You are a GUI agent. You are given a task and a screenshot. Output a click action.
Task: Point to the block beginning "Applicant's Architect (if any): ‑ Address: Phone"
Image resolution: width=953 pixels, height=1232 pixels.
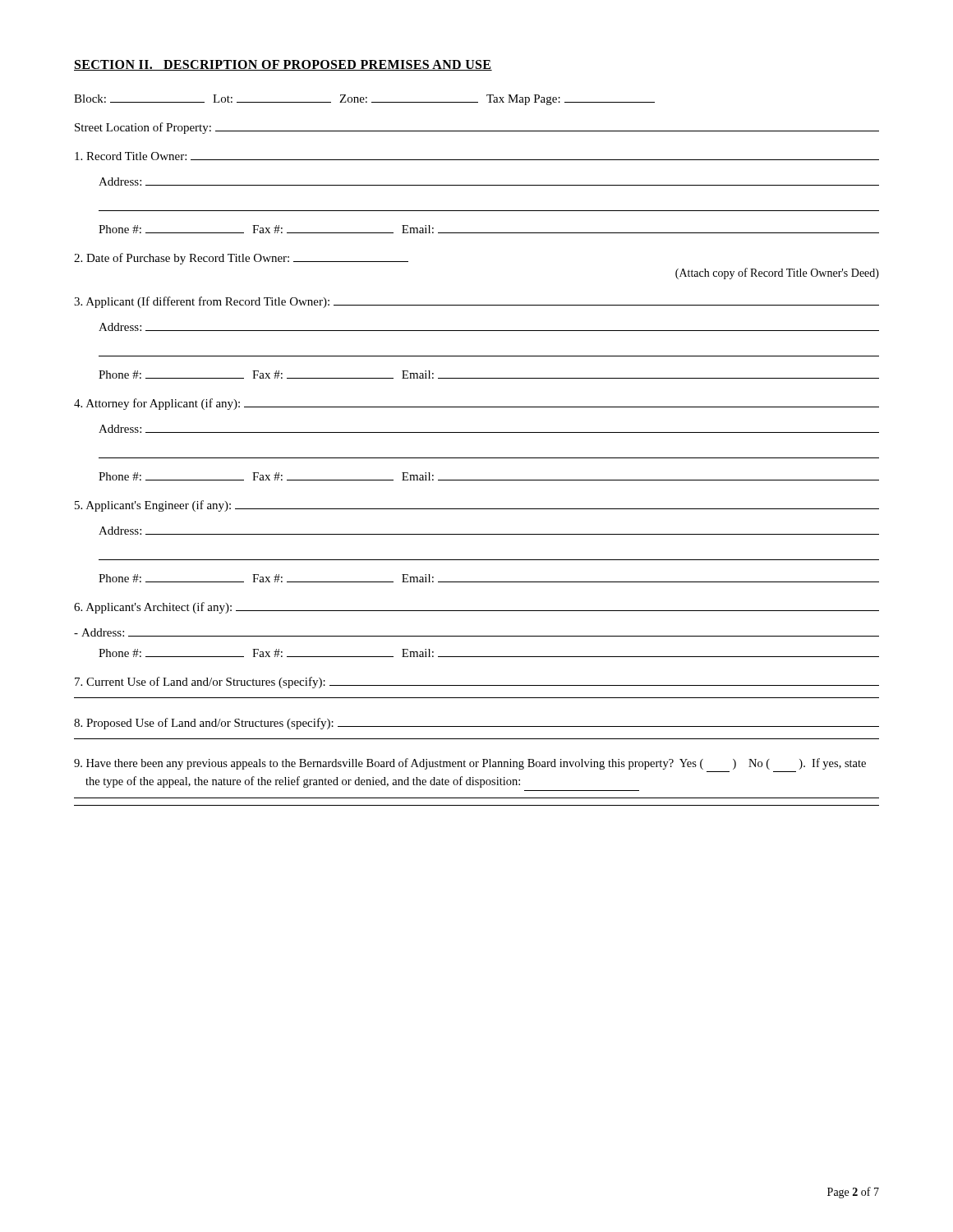476,629
